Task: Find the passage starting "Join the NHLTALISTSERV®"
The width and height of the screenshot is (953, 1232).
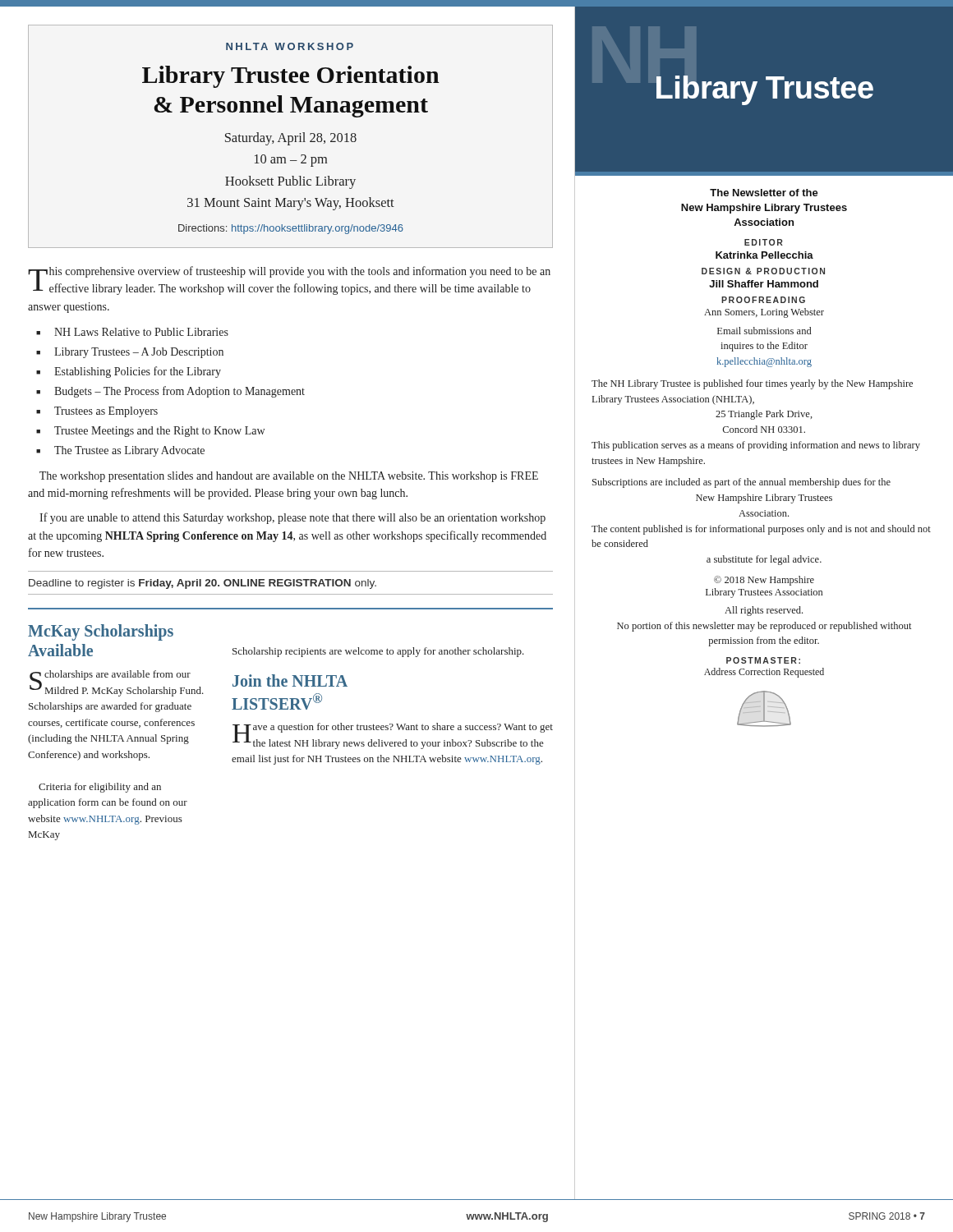Action: click(290, 692)
